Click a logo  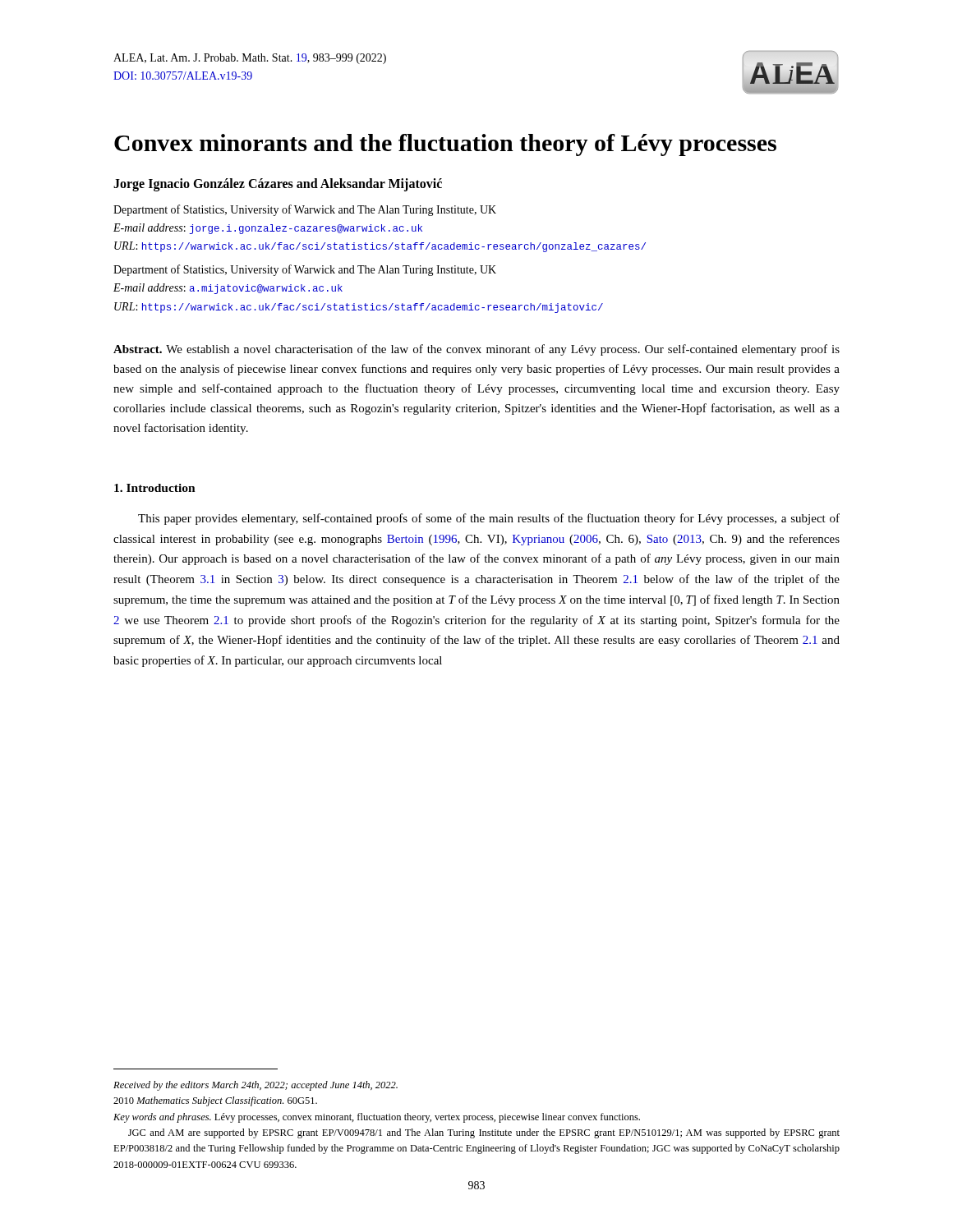790,74
